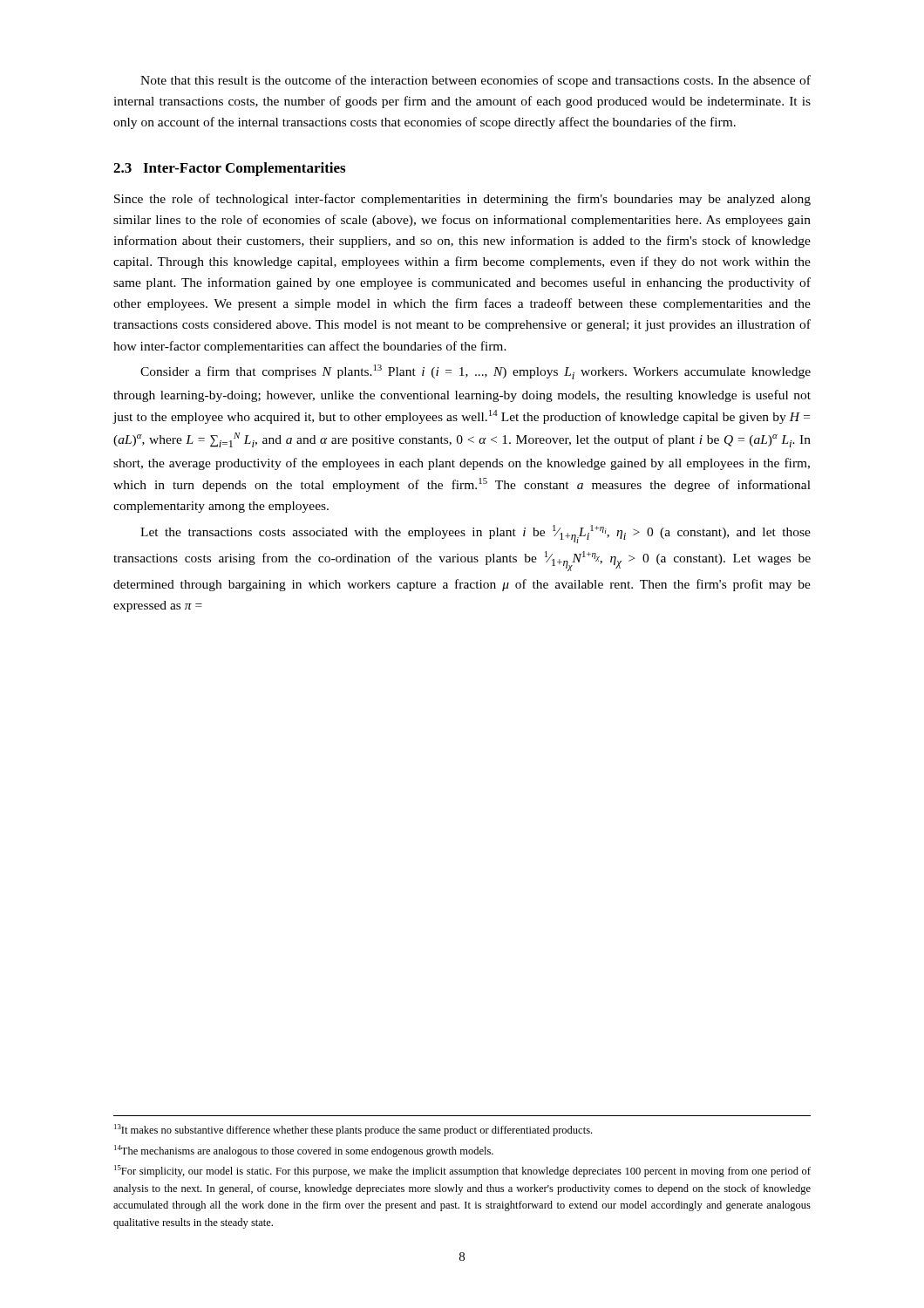Select the text block containing "Since the role of technological inter-factor"
This screenshot has height=1308, width=924.
coord(462,402)
